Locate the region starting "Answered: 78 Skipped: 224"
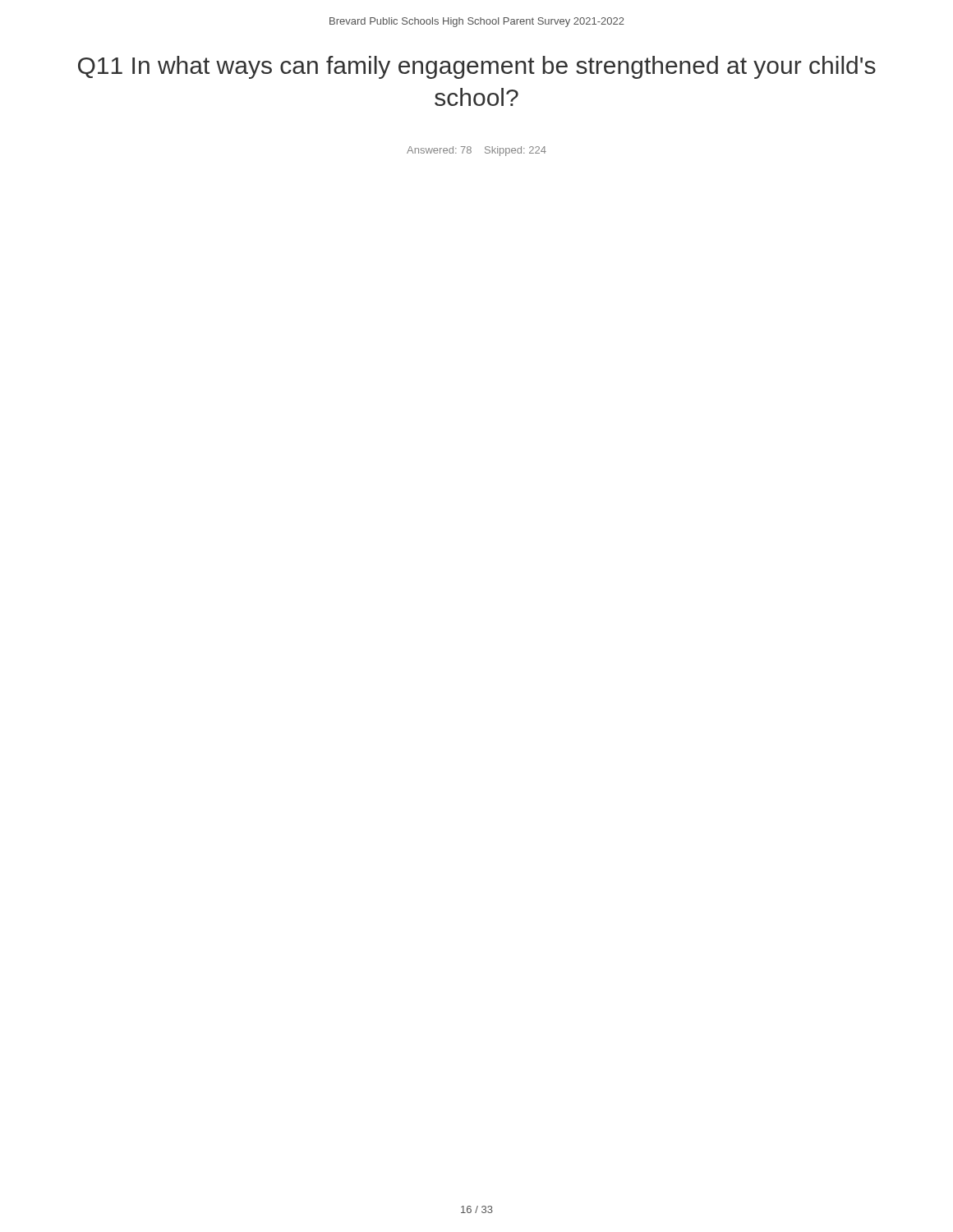 point(476,150)
